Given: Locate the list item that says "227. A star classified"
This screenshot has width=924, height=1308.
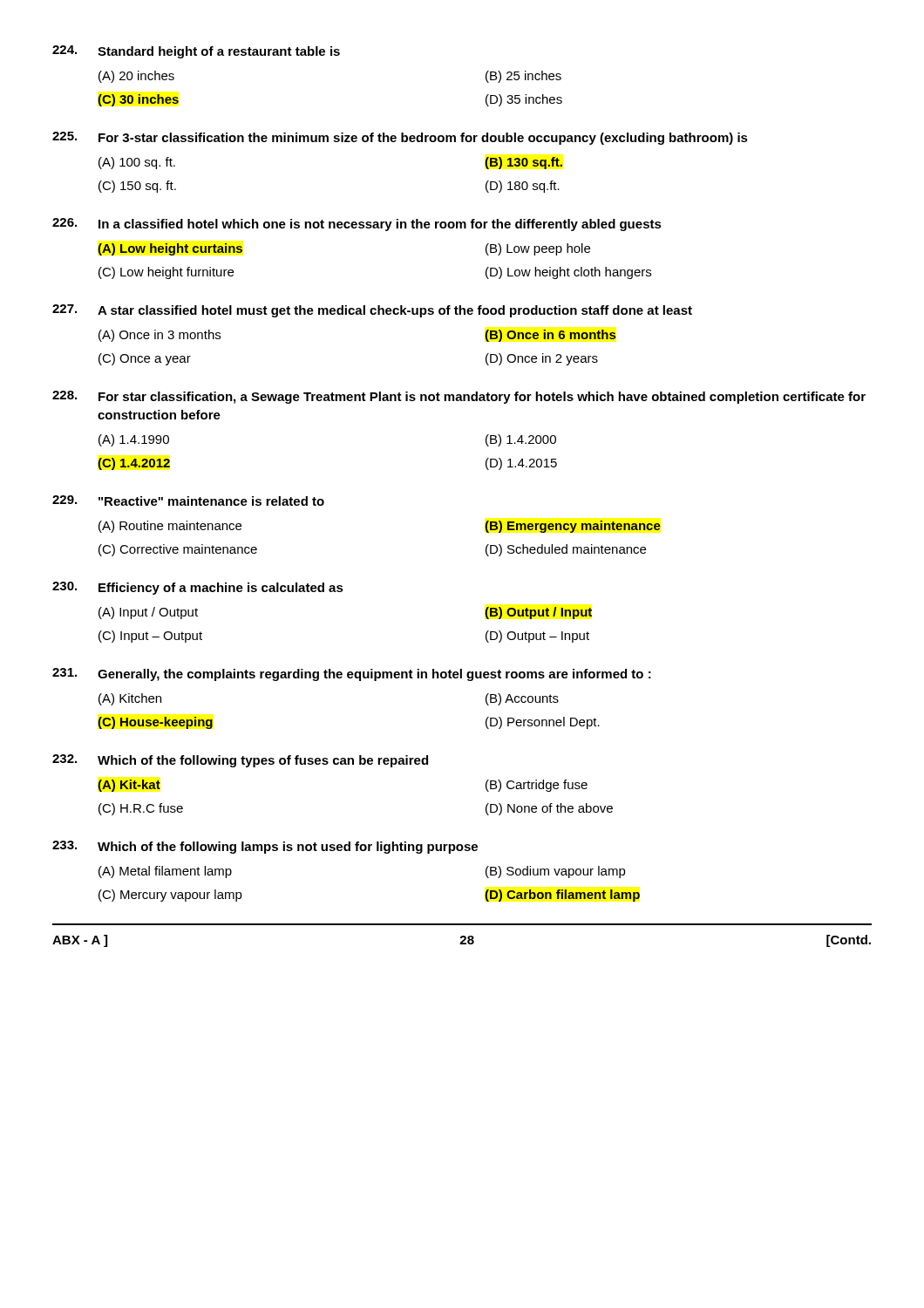Looking at the screenshot, I should click(372, 311).
